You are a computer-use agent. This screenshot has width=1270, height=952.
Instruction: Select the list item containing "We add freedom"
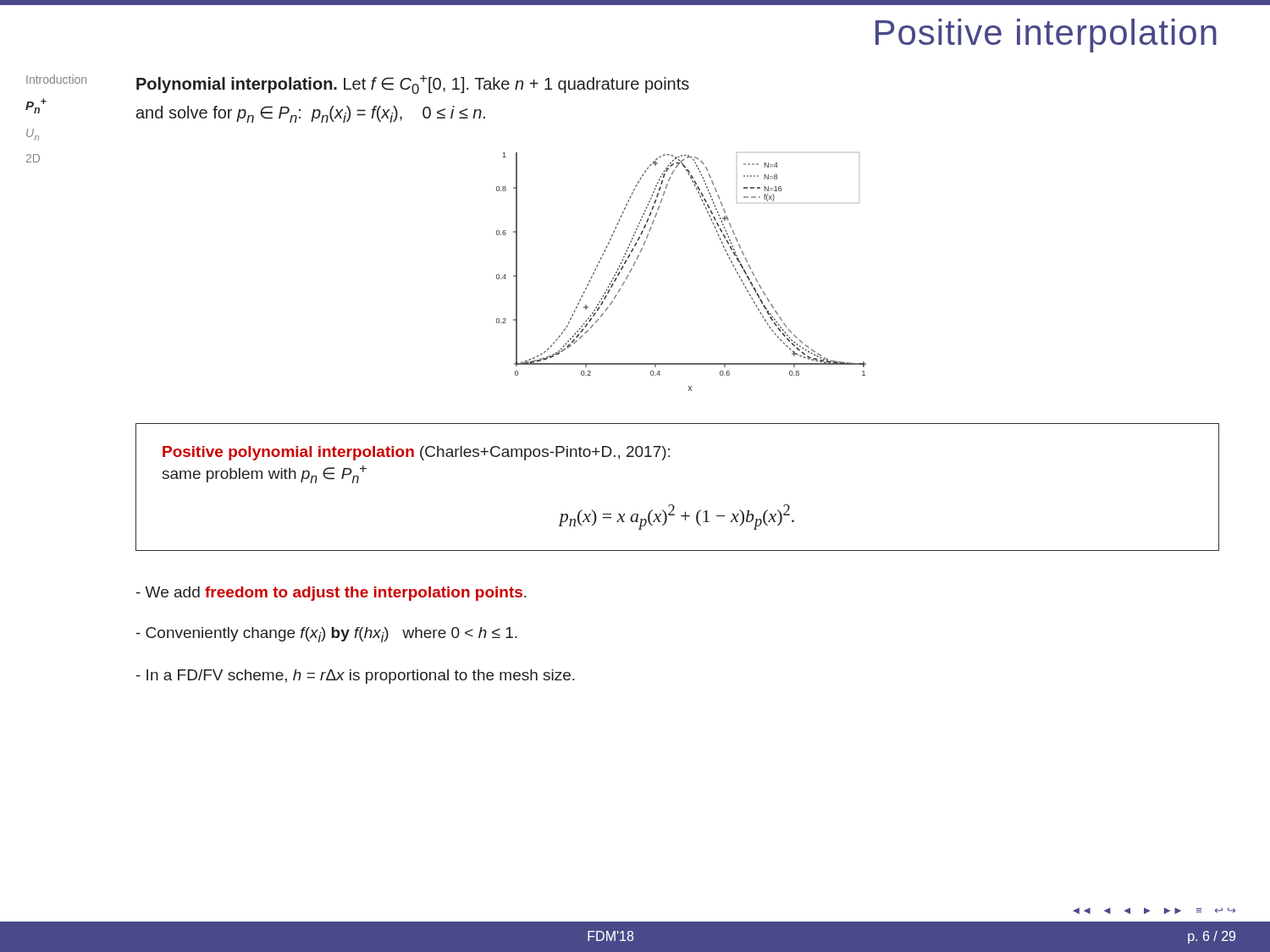(332, 592)
